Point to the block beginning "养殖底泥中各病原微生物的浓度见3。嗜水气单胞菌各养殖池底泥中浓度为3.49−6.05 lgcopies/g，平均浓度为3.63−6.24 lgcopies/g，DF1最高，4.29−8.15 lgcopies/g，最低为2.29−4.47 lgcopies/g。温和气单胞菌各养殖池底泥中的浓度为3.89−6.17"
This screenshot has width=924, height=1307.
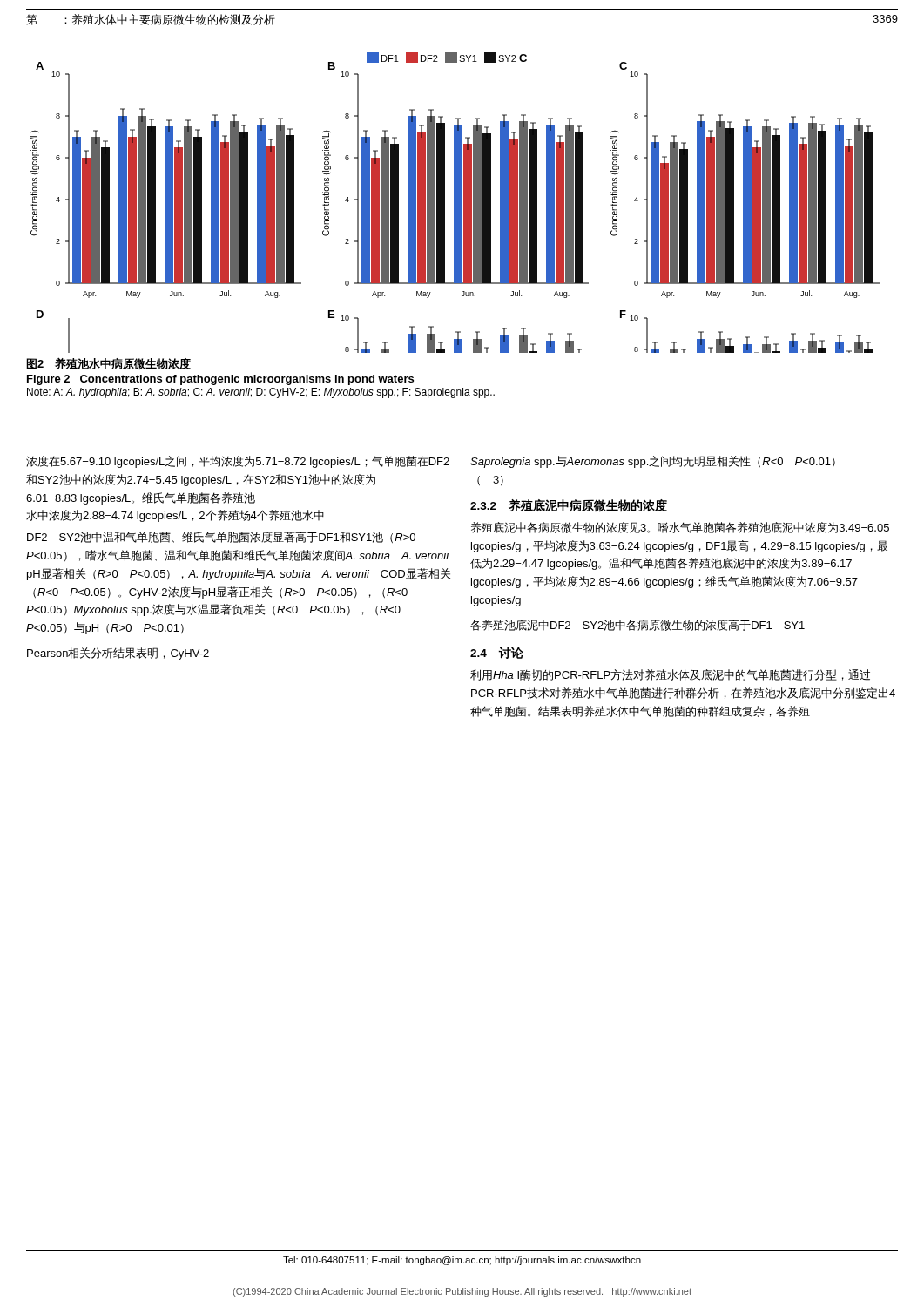680,564
